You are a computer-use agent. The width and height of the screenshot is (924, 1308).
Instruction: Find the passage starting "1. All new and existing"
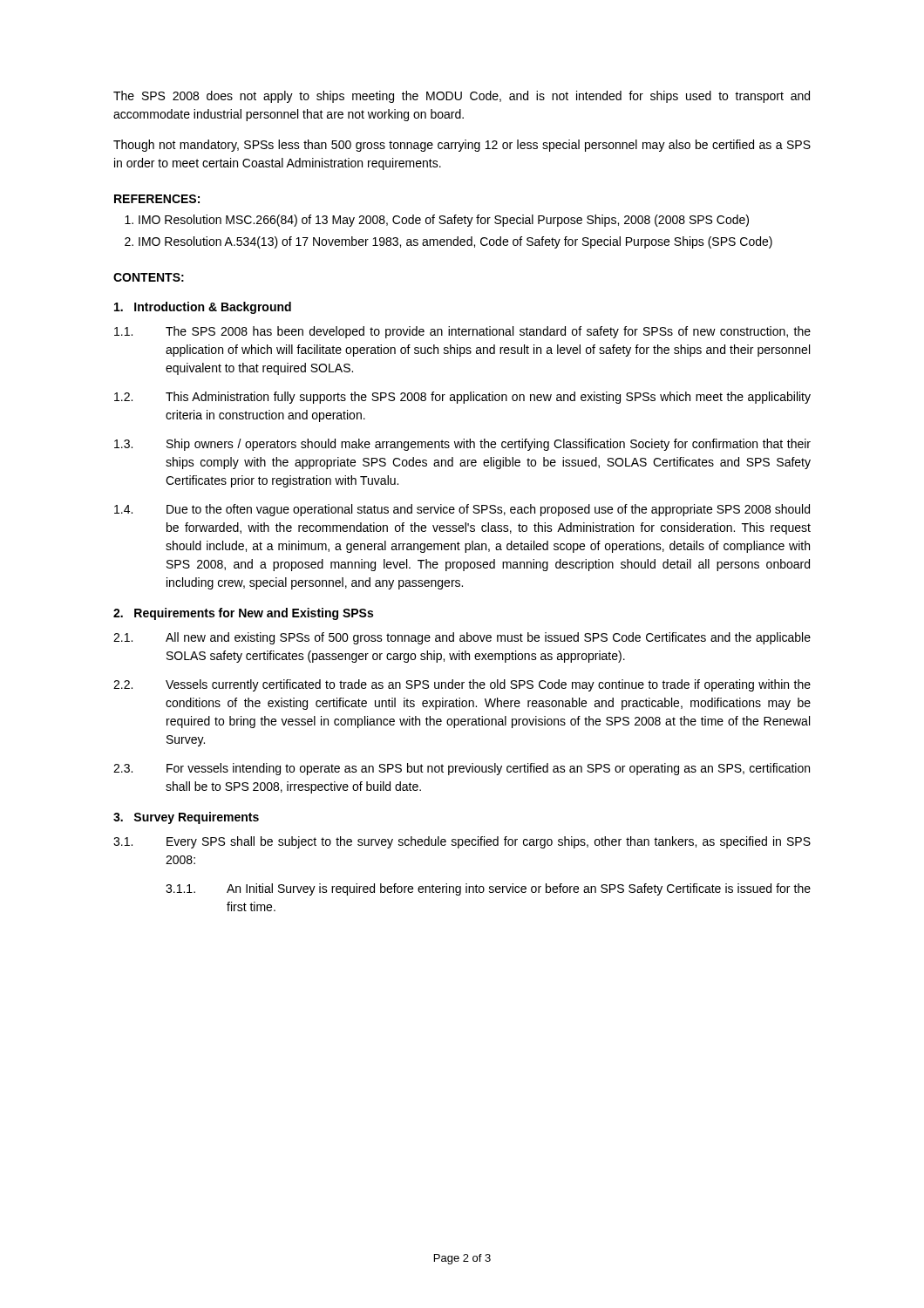point(462,647)
